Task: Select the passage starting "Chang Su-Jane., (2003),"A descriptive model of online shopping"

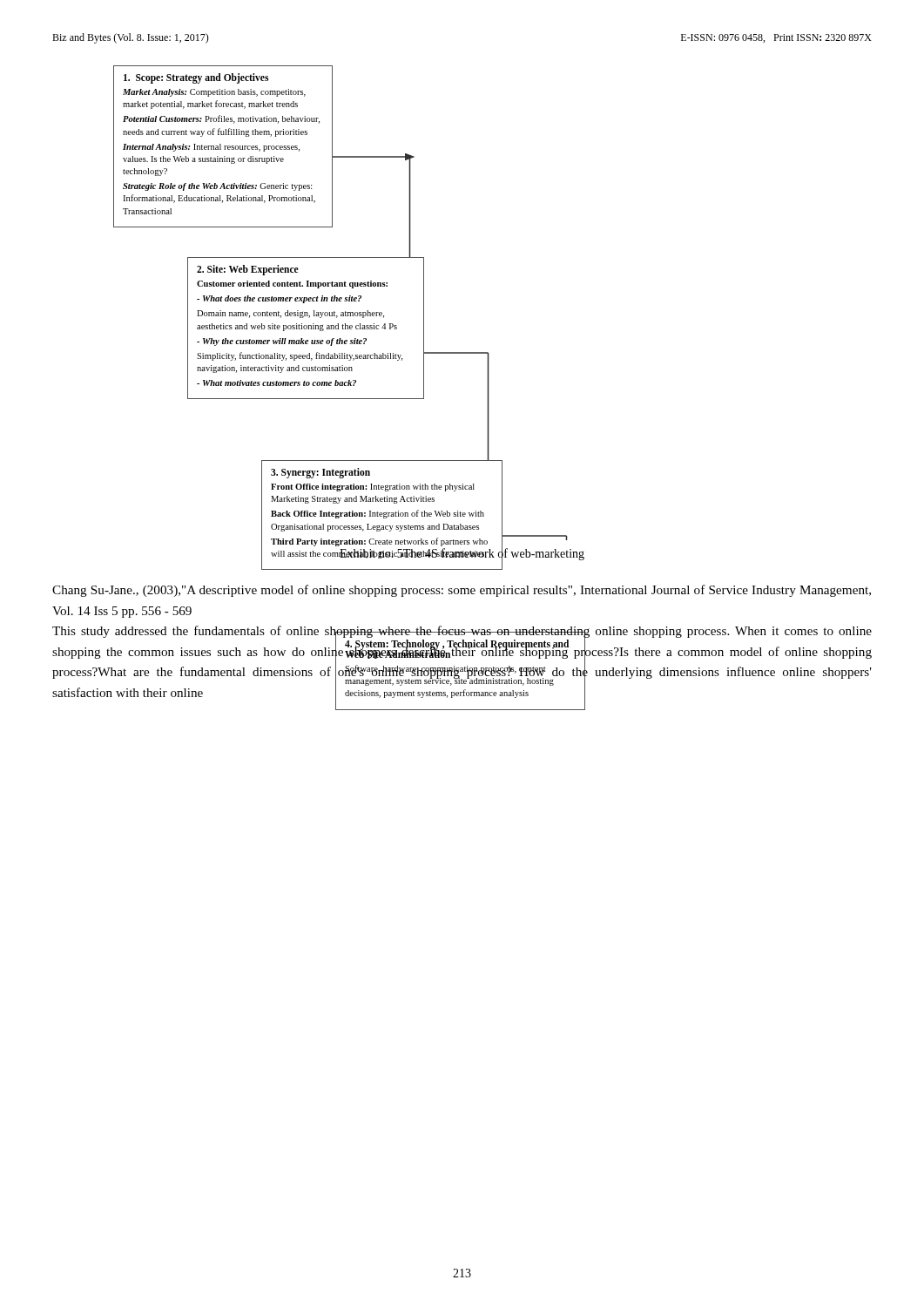Action: coord(462,641)
